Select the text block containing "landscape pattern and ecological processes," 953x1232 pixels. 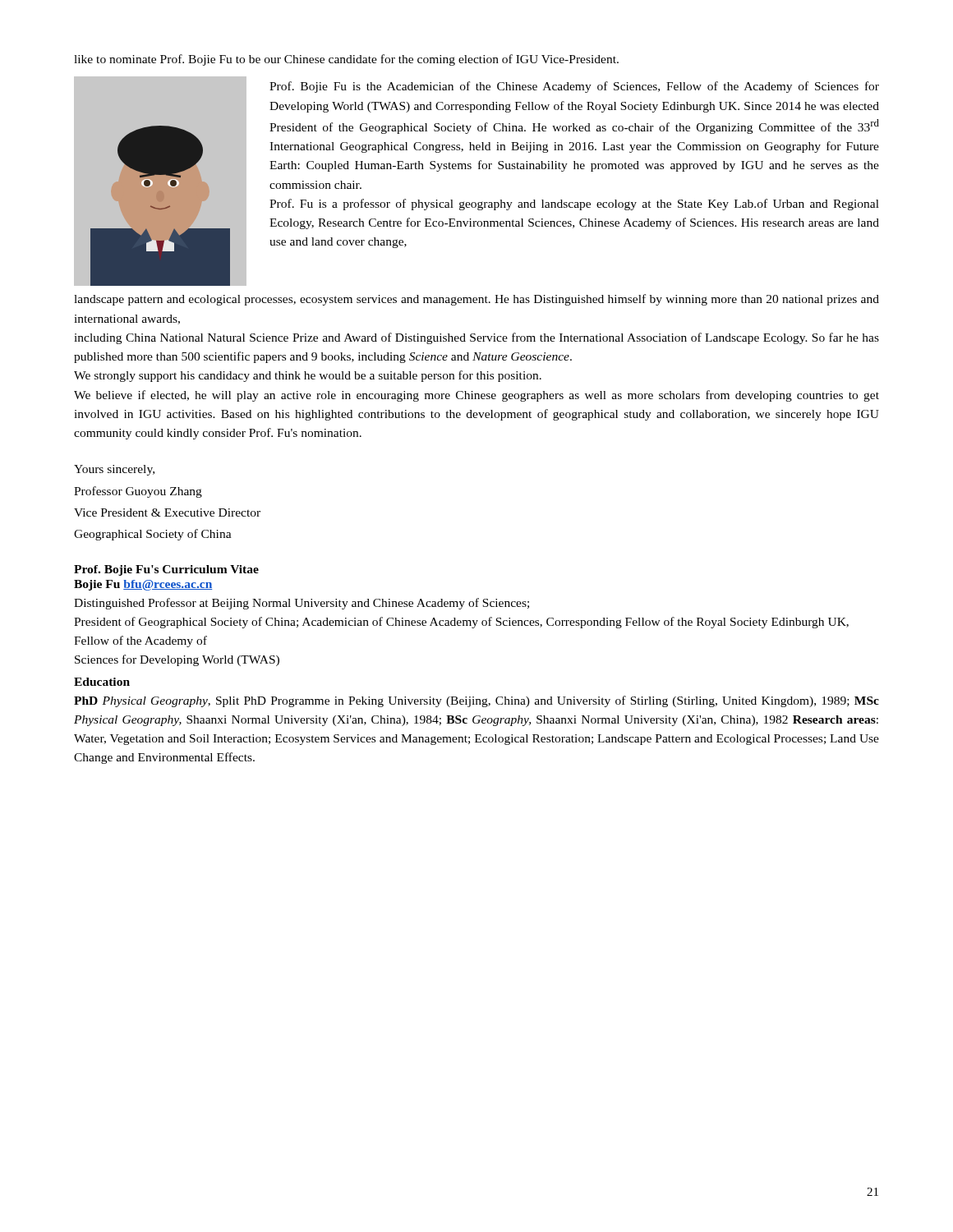click(x=476, y=366)
